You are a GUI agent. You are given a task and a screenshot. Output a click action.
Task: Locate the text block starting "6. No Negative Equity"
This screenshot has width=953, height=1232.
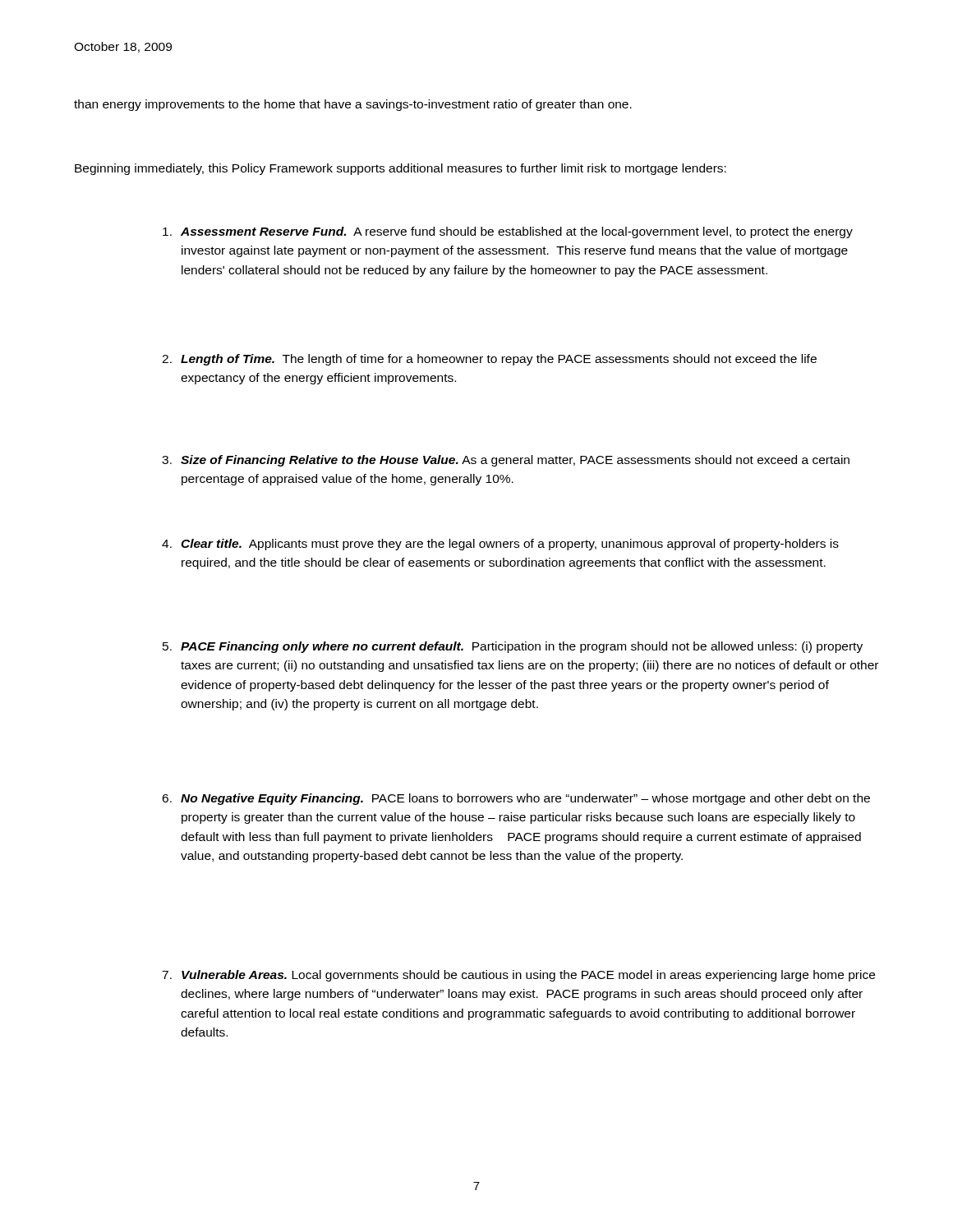coord(476,827)
